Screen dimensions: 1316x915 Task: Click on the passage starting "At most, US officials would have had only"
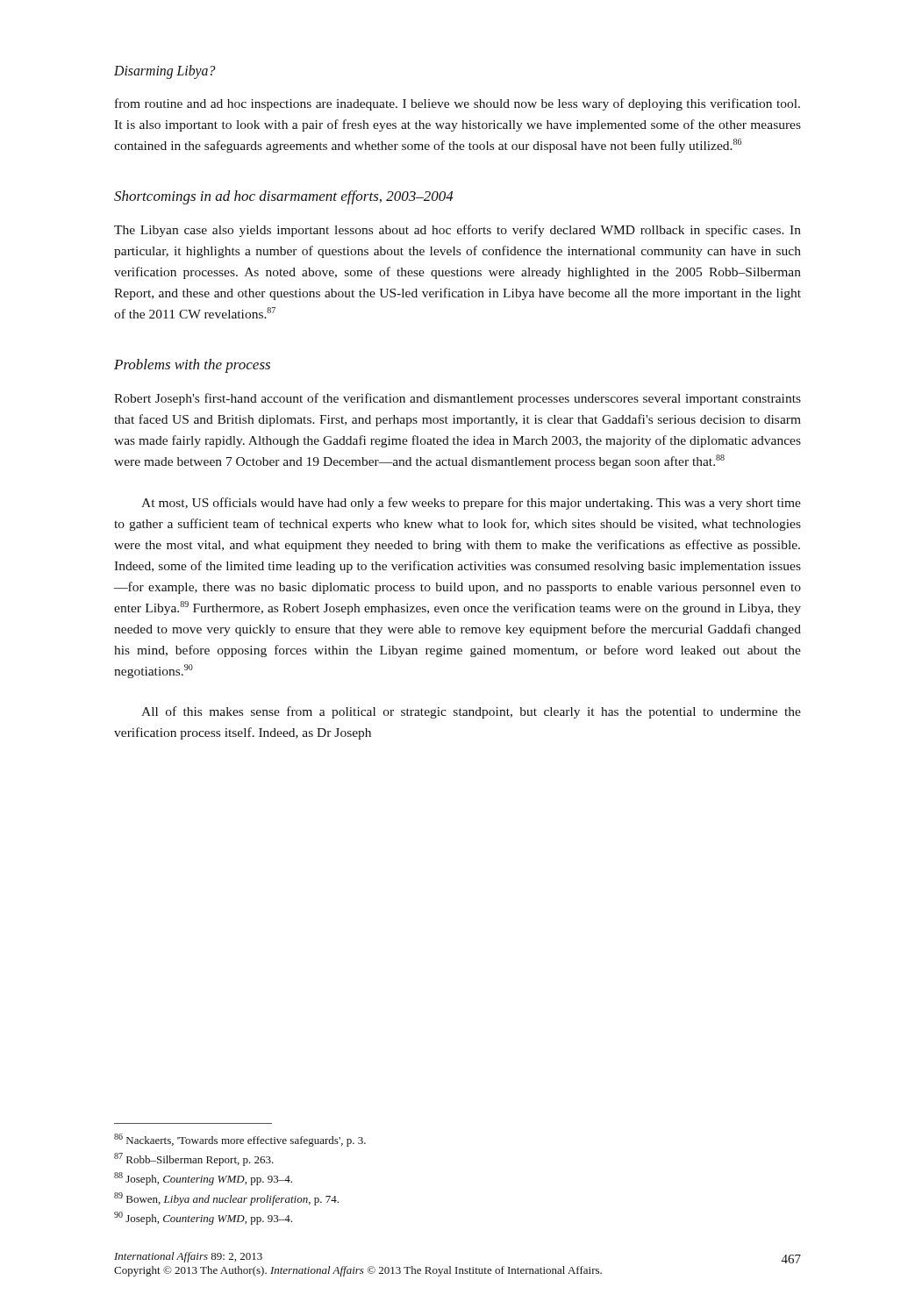(458, 586)
